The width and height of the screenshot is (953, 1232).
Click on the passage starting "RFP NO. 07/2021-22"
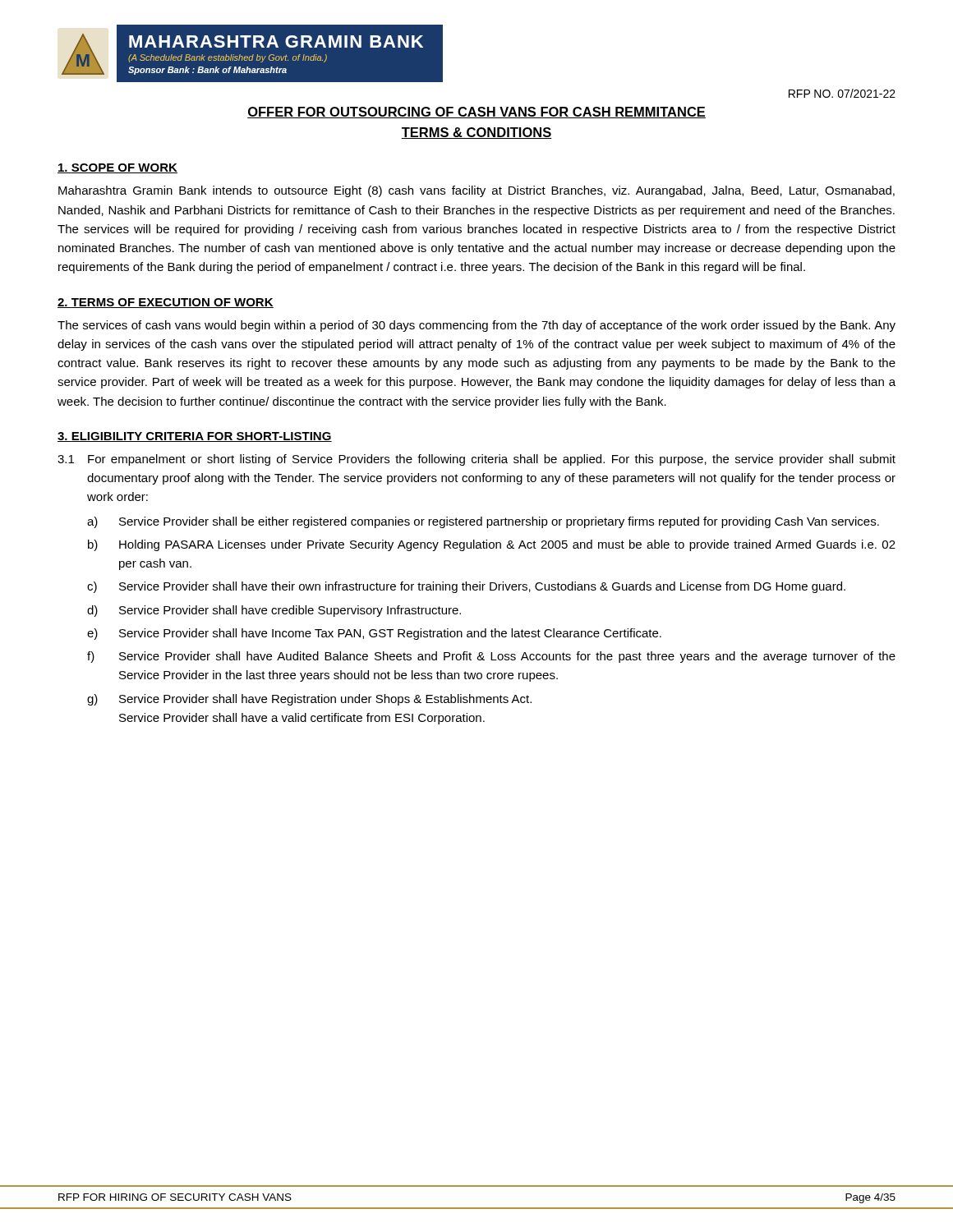842,94
